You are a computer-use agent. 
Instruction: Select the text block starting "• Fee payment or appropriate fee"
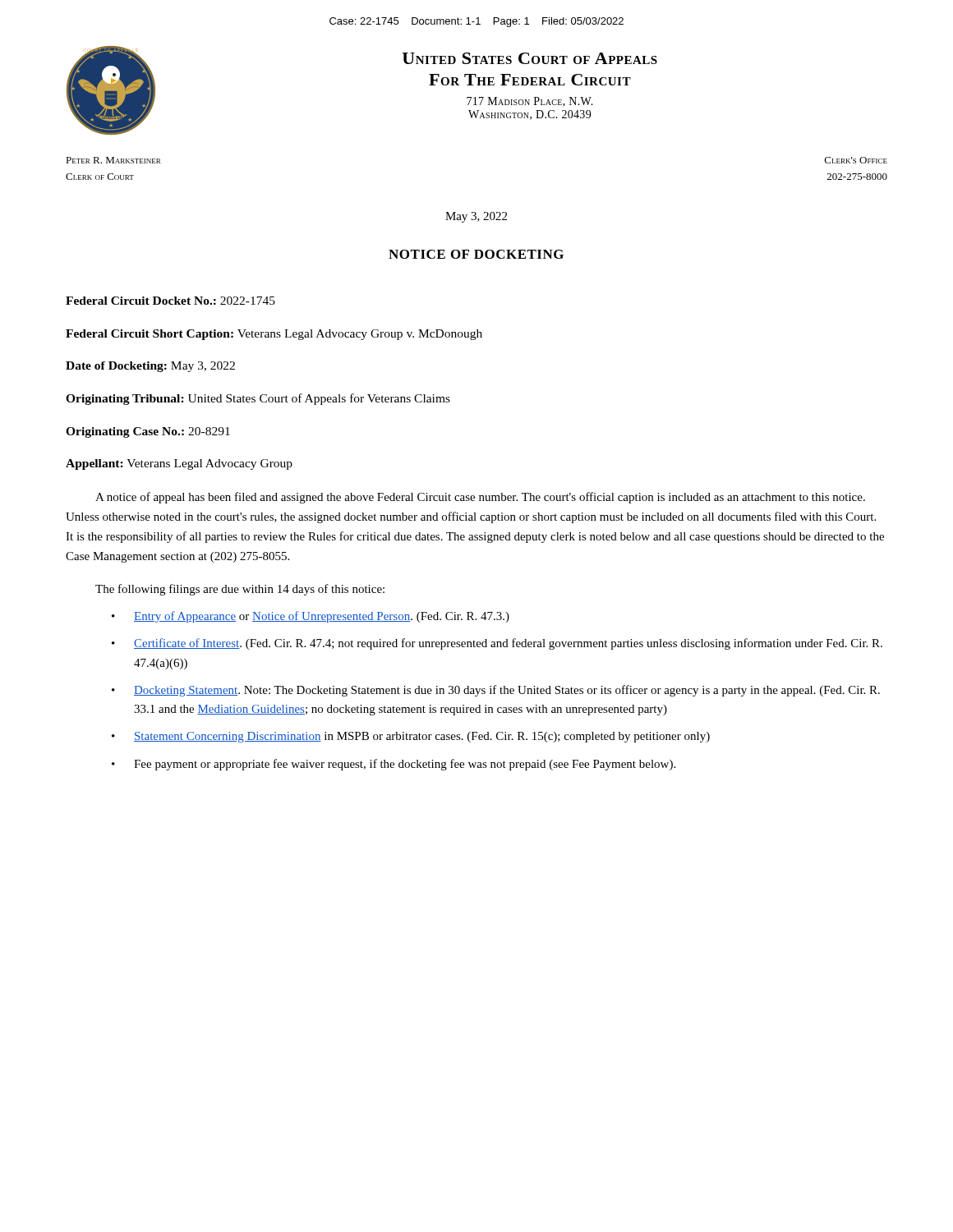pos(499,764)
